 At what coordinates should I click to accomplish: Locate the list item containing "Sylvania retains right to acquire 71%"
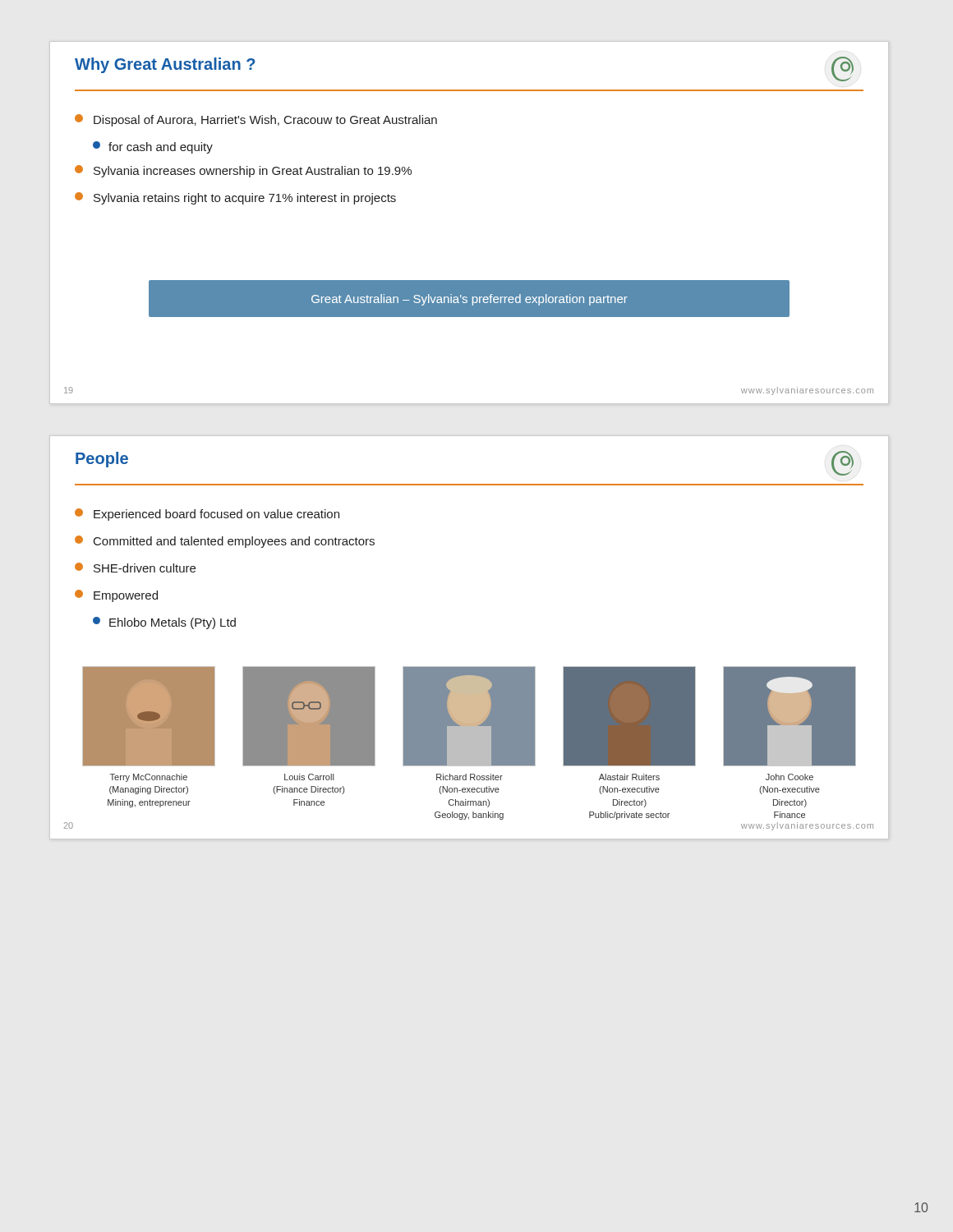click(235, 197)
